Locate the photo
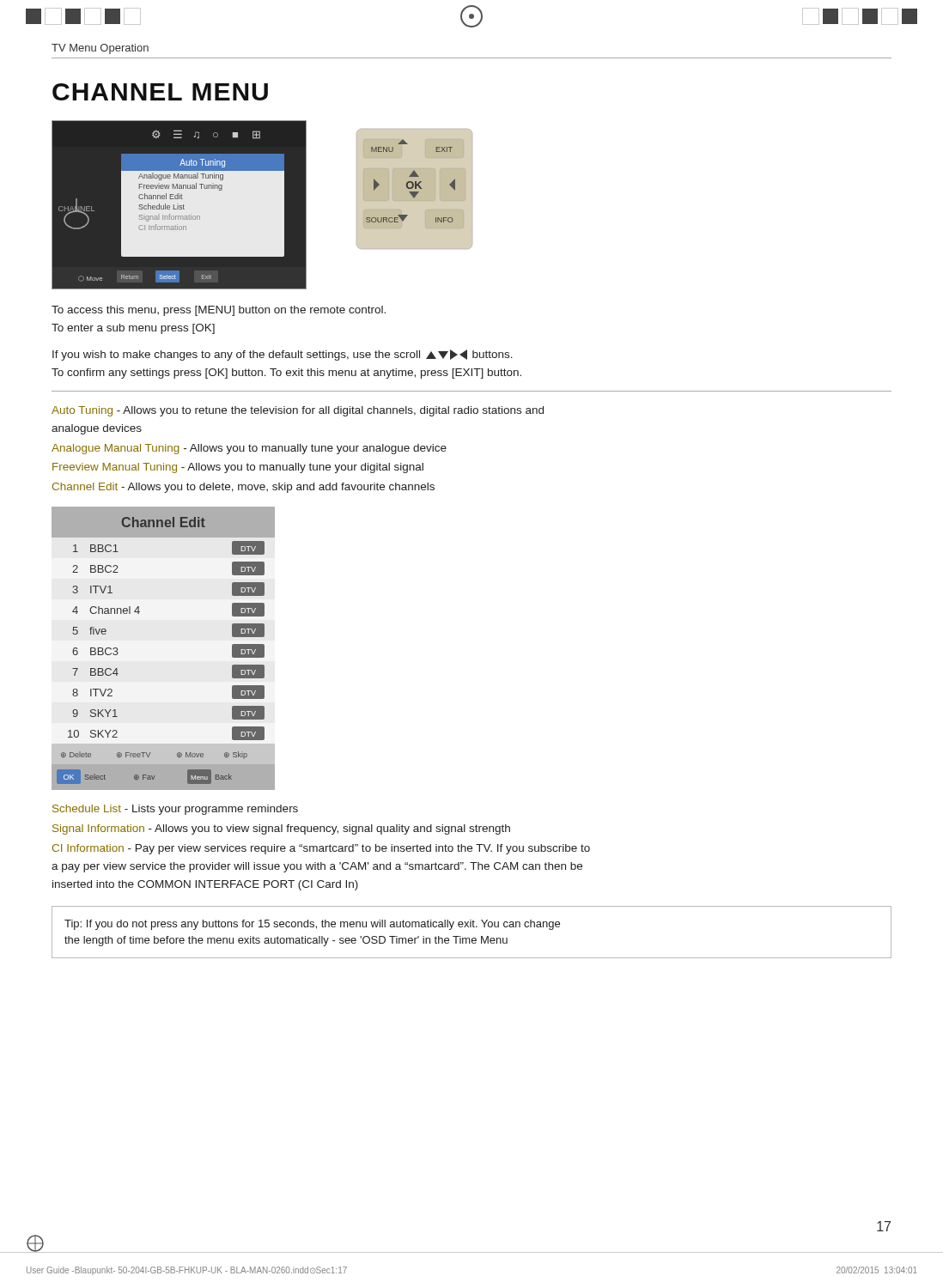This screenshot has width=943, height=1288. [x=414, y=189]
